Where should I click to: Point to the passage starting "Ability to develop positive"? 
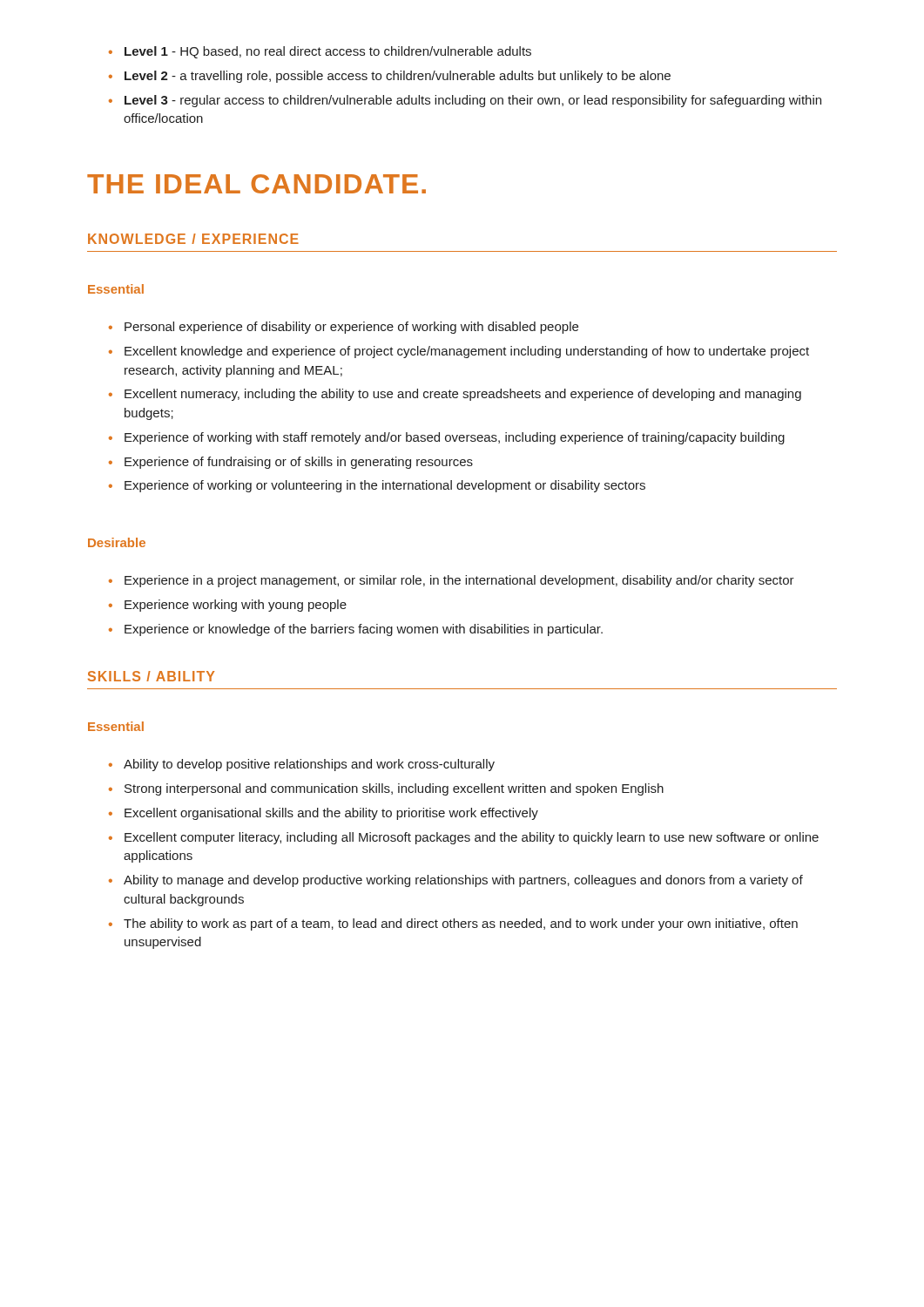tap(309, 764)
